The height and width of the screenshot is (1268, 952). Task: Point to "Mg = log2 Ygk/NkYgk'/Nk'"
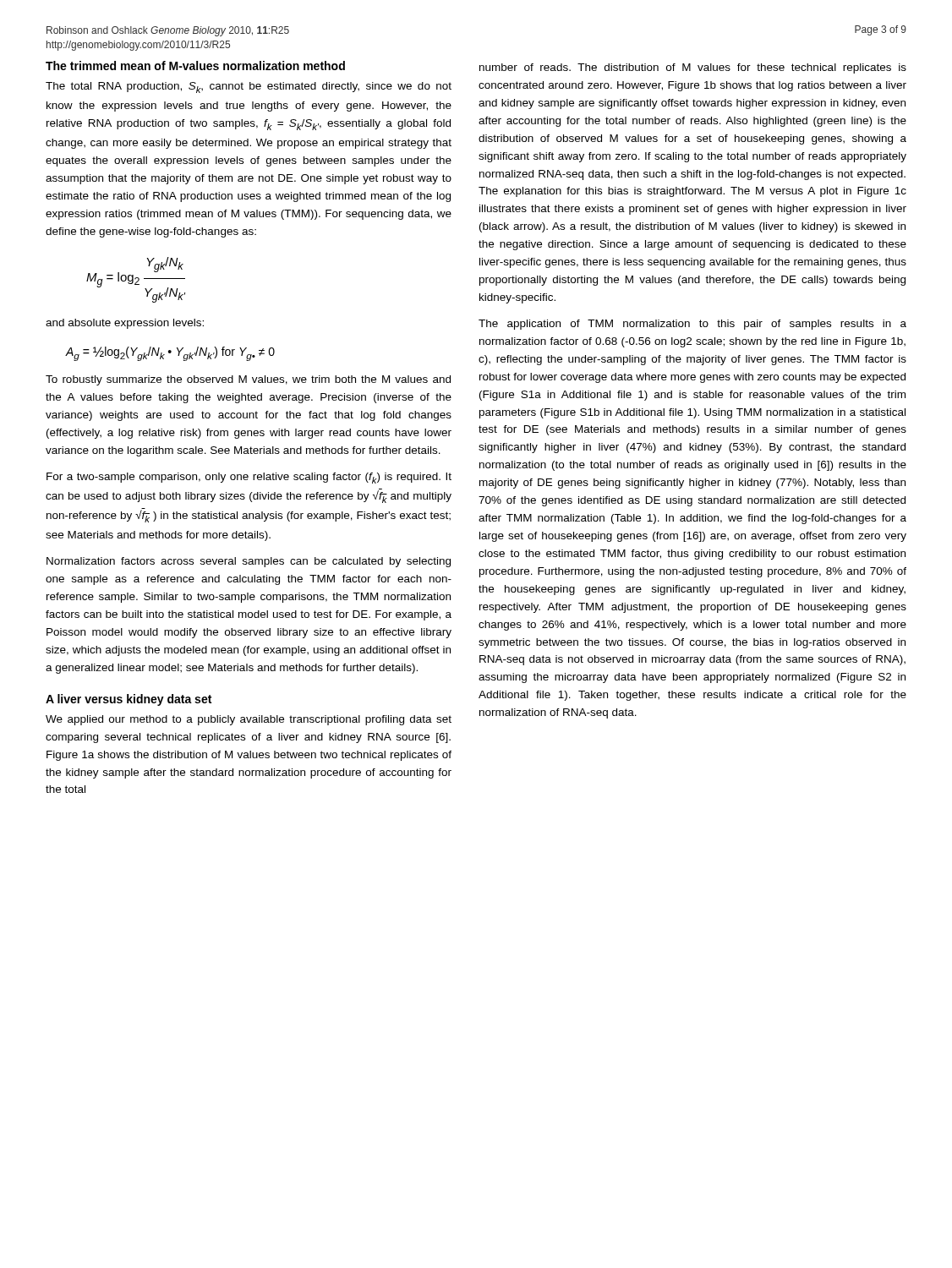[x=136, y=278]
